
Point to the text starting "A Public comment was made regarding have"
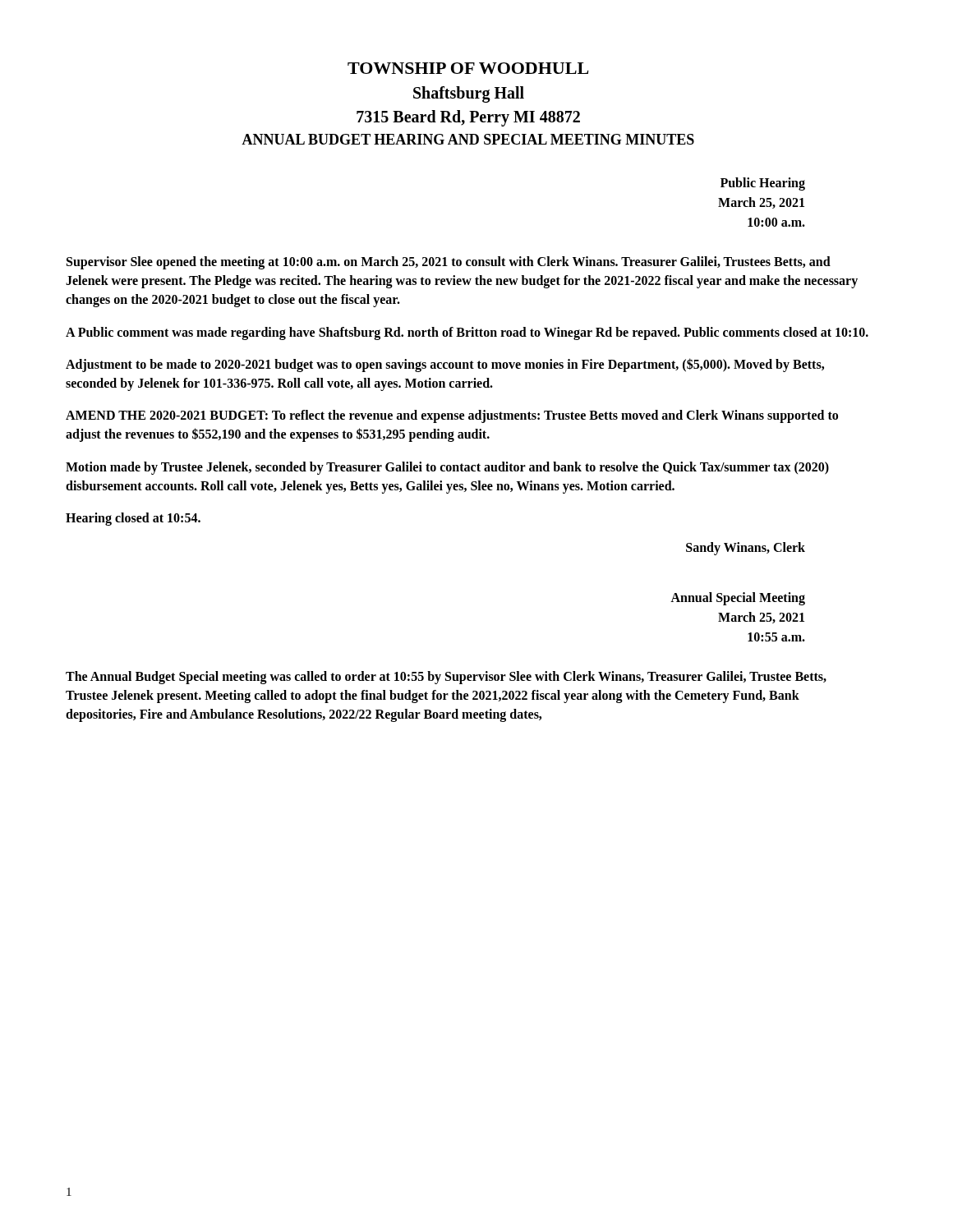(x=467, y=332)
